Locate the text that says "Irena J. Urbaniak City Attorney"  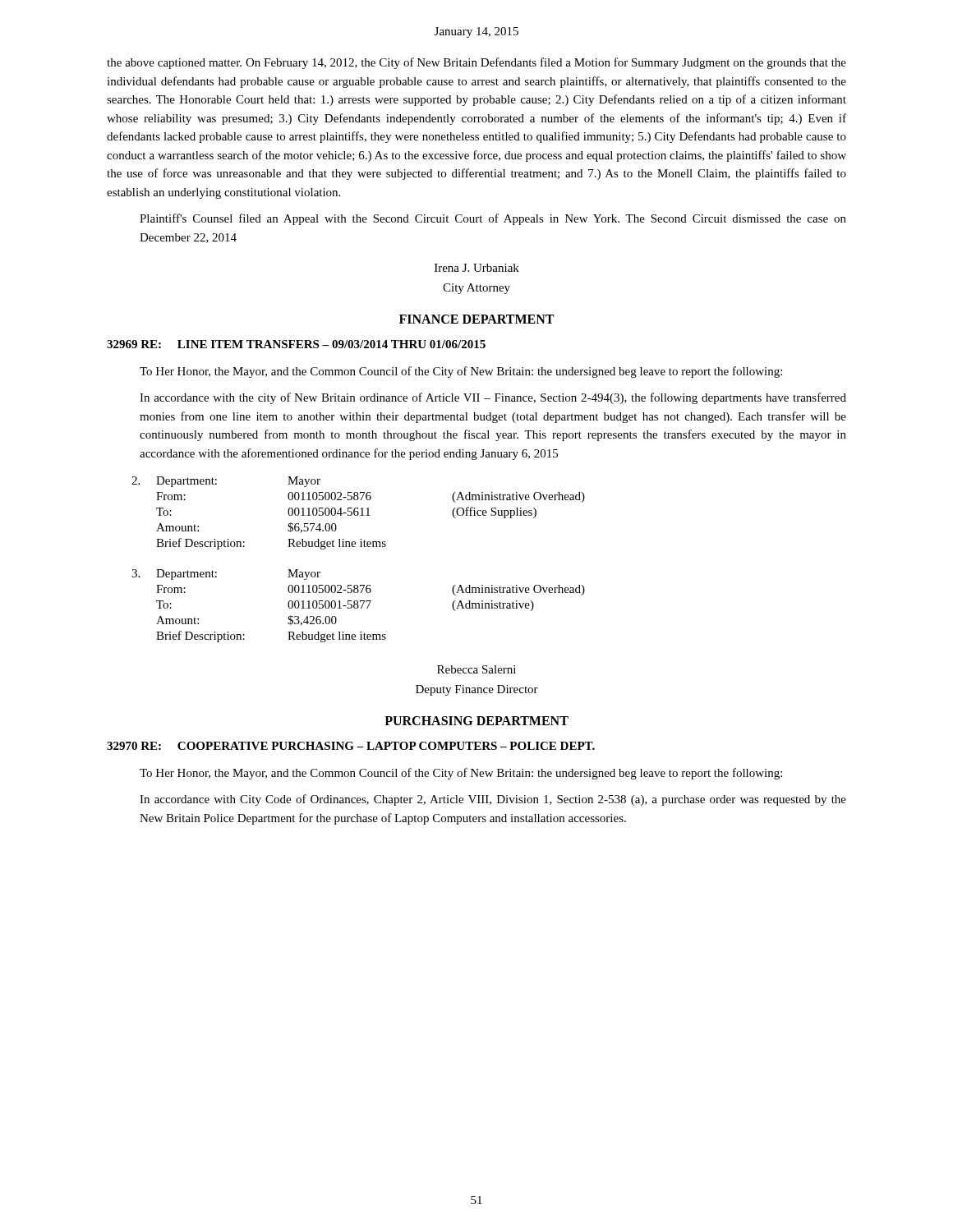[x=476, y=278]
